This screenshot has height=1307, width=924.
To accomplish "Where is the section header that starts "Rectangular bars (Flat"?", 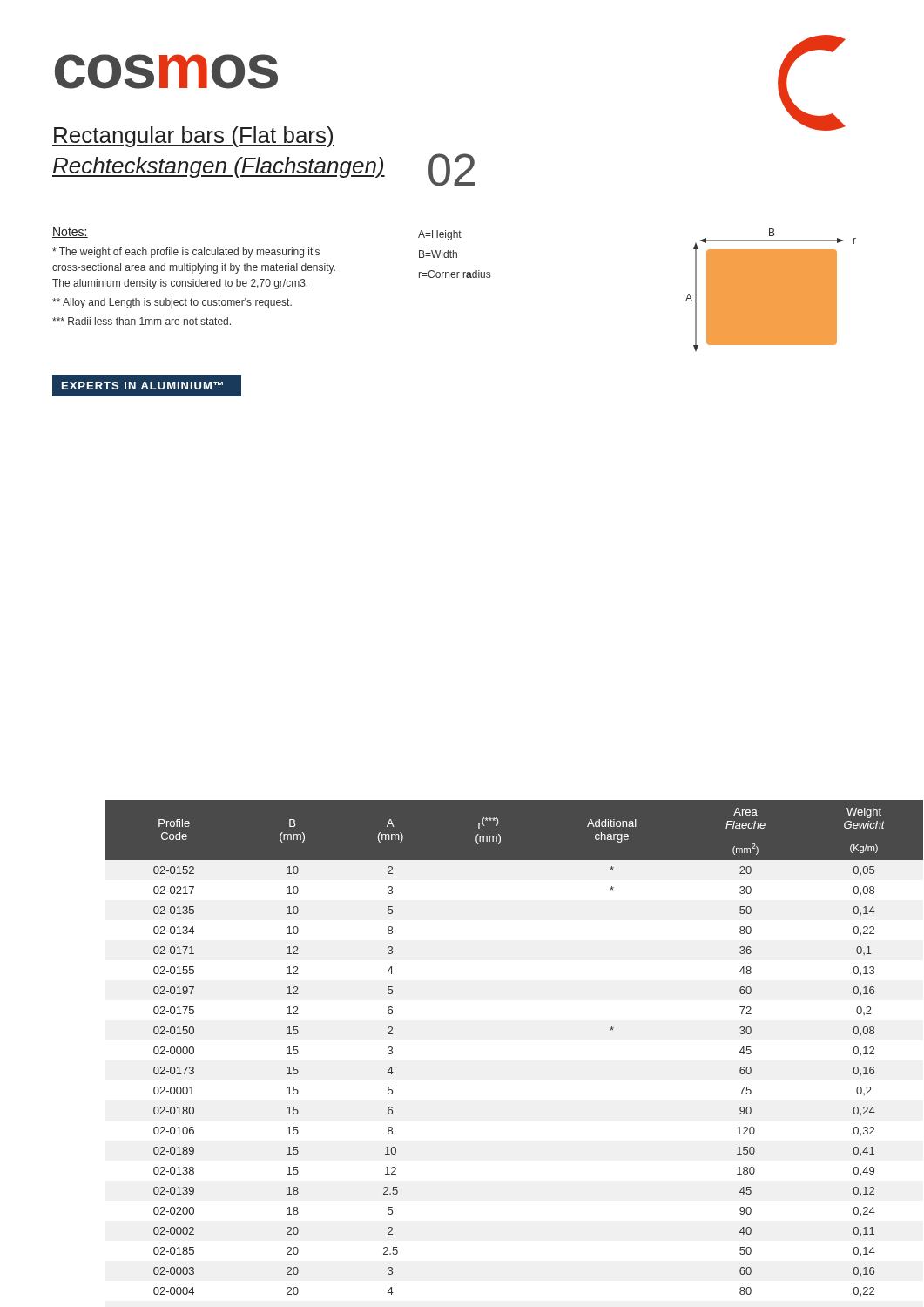I will (218, 151).
